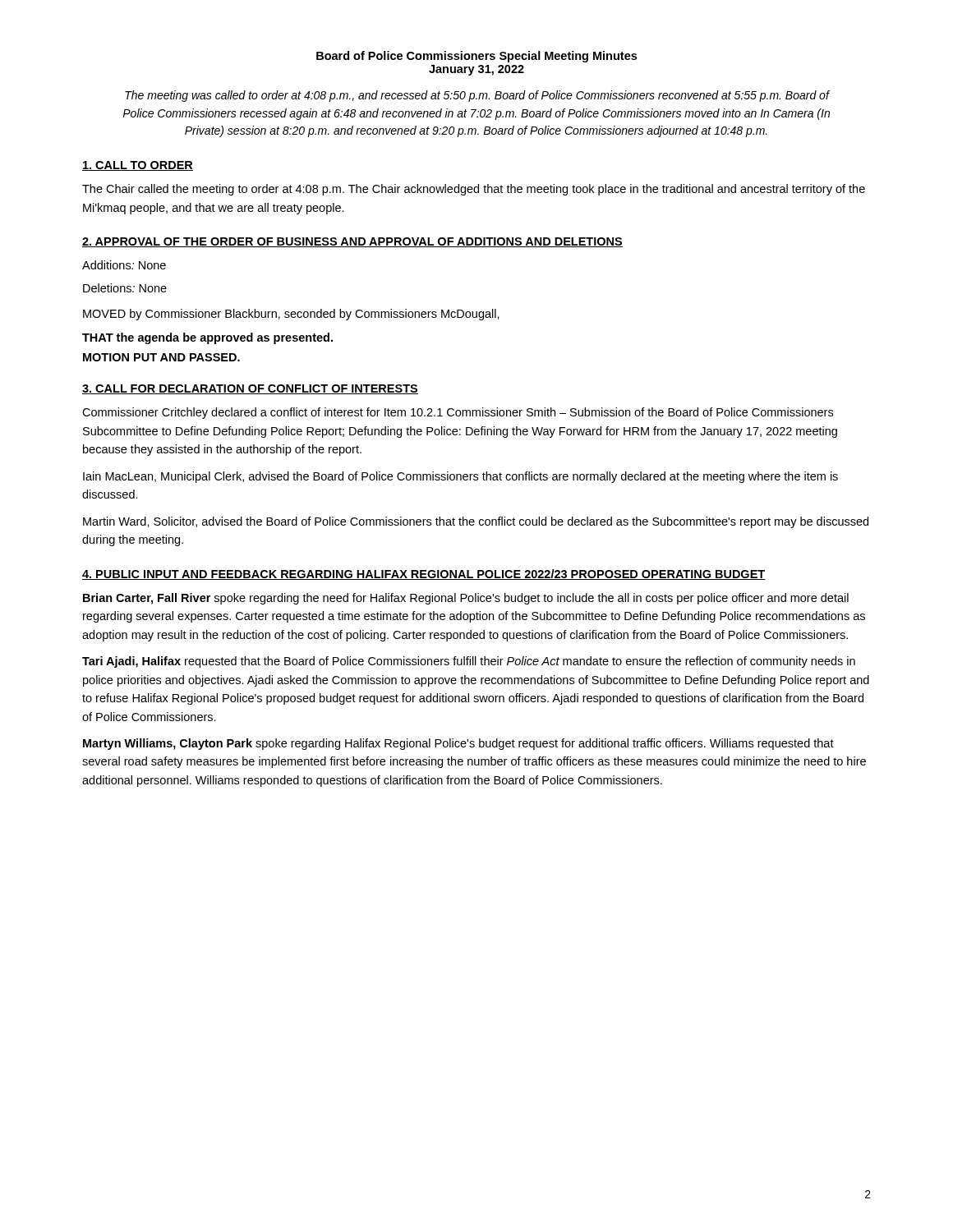This screenshot has height=1232, width=953.
Task: Select the text block containing "THAT the agenda"
Action: pyautogui.click(x=208, y=338)
